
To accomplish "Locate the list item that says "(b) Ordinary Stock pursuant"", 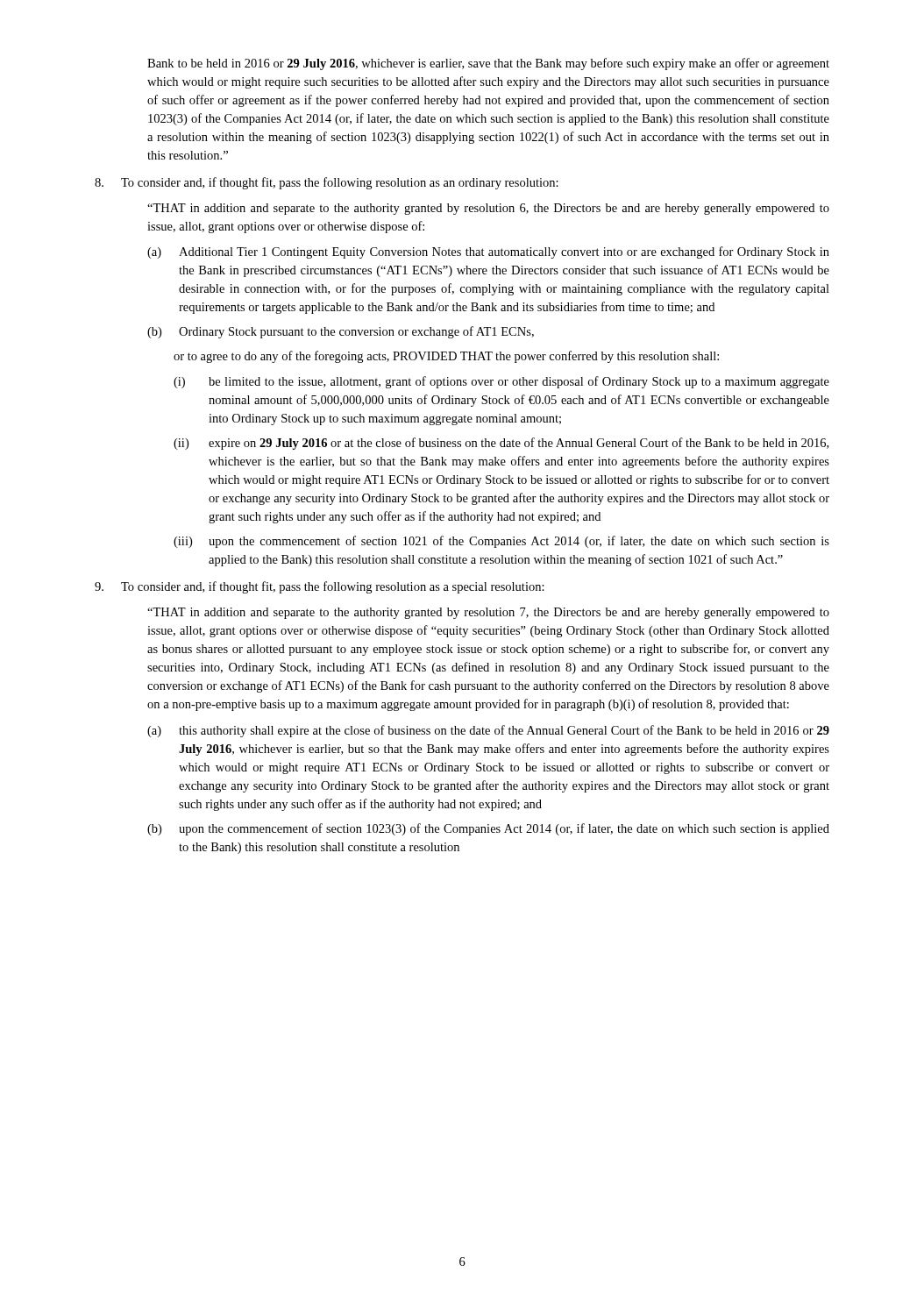I will pos(488,332).
